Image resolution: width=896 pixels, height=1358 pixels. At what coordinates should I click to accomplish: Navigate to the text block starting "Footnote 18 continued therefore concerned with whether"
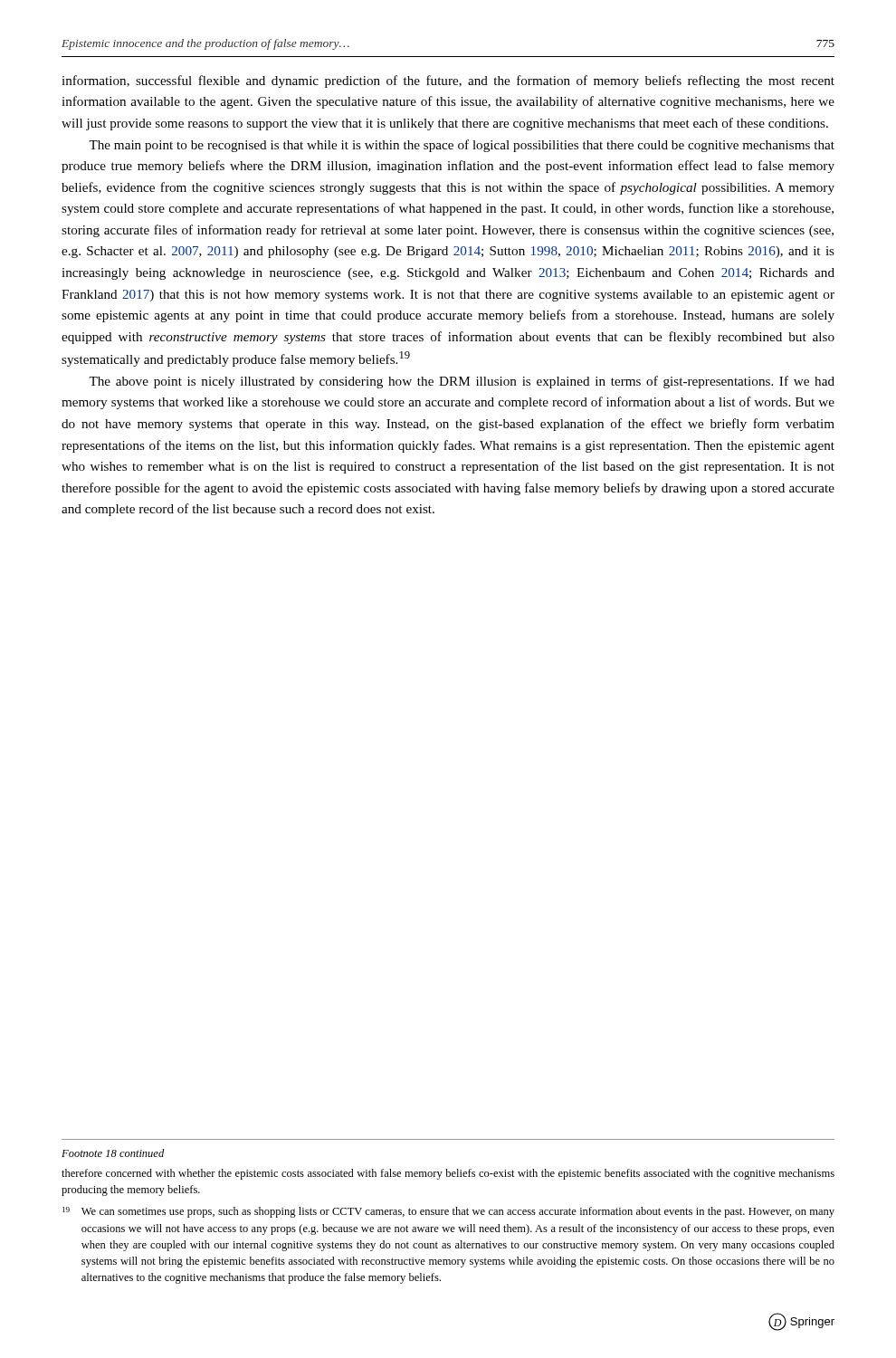pyautogui.click(x=448, y=1172)
